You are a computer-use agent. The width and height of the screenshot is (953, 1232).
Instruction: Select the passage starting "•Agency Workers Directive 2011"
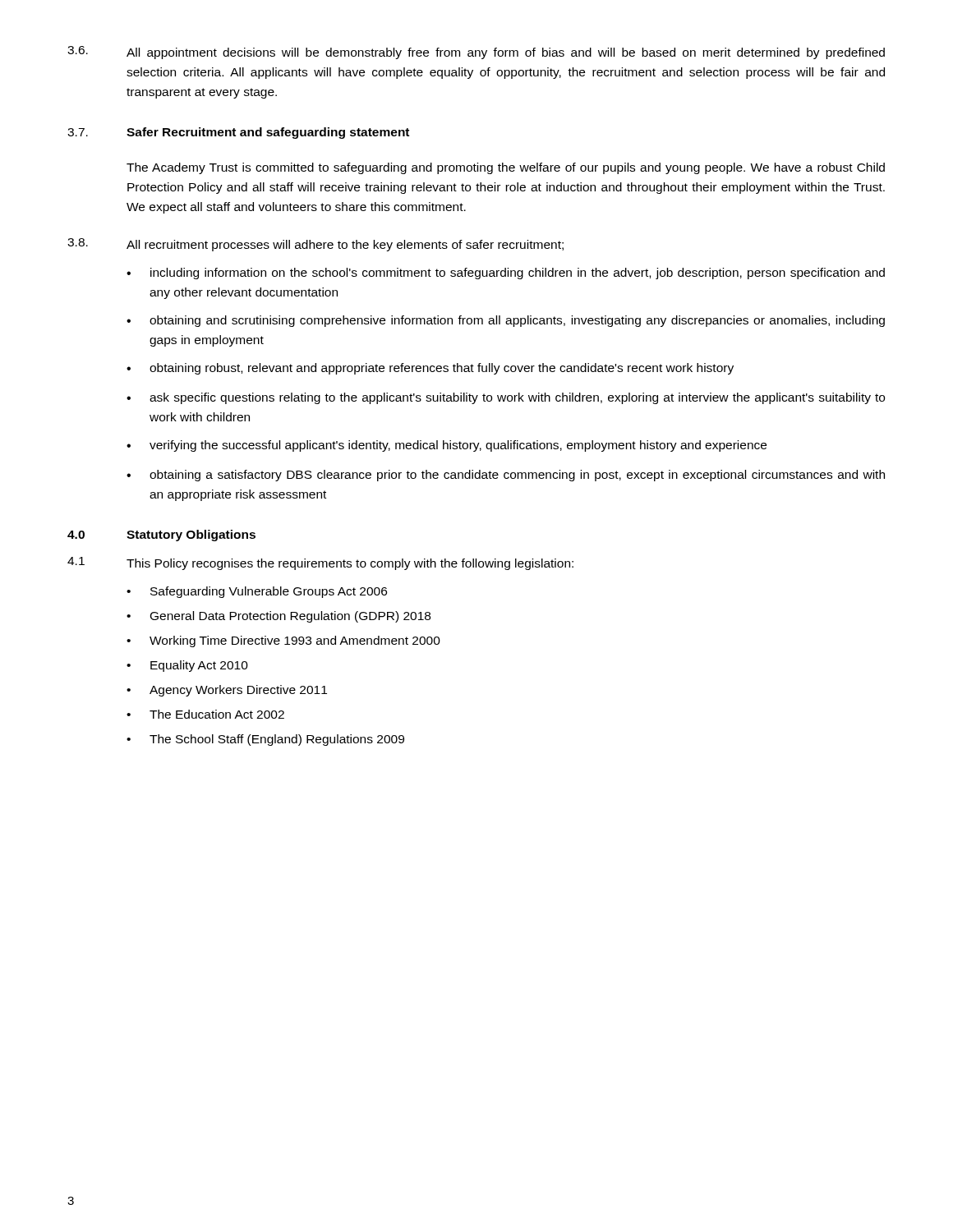[227, 691]
